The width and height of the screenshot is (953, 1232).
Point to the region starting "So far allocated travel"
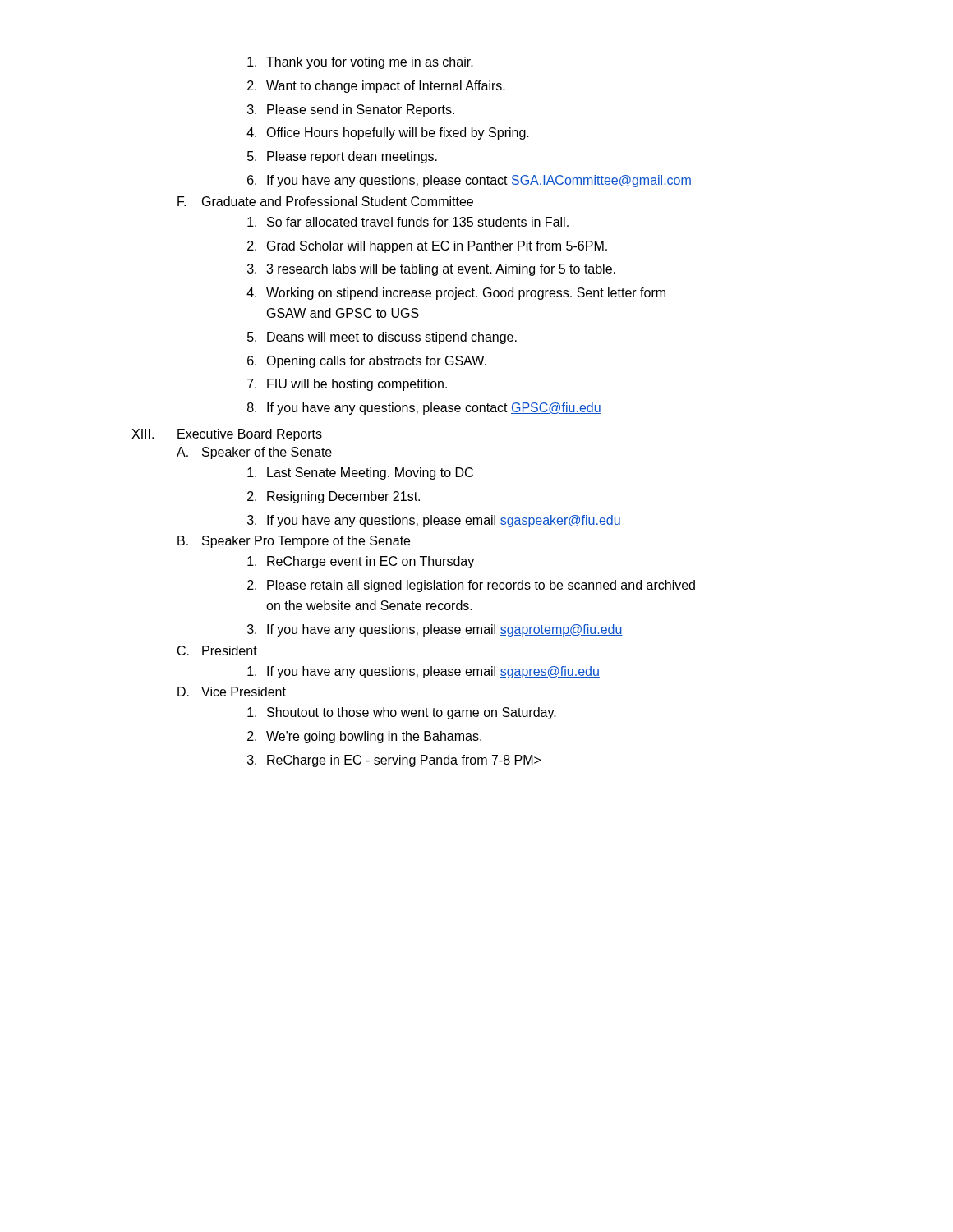[408, 222]
